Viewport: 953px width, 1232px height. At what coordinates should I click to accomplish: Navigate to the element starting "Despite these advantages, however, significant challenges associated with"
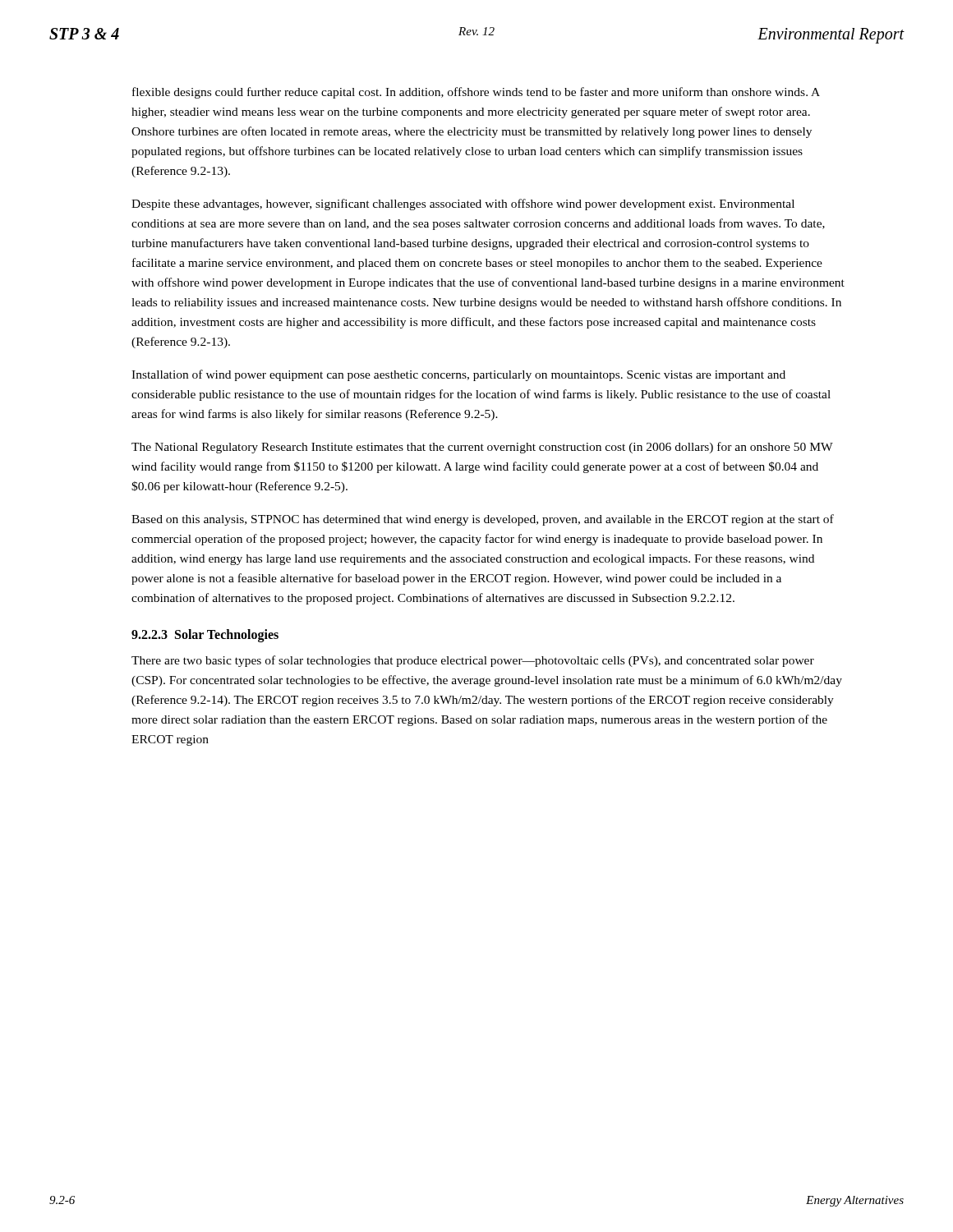488,272
